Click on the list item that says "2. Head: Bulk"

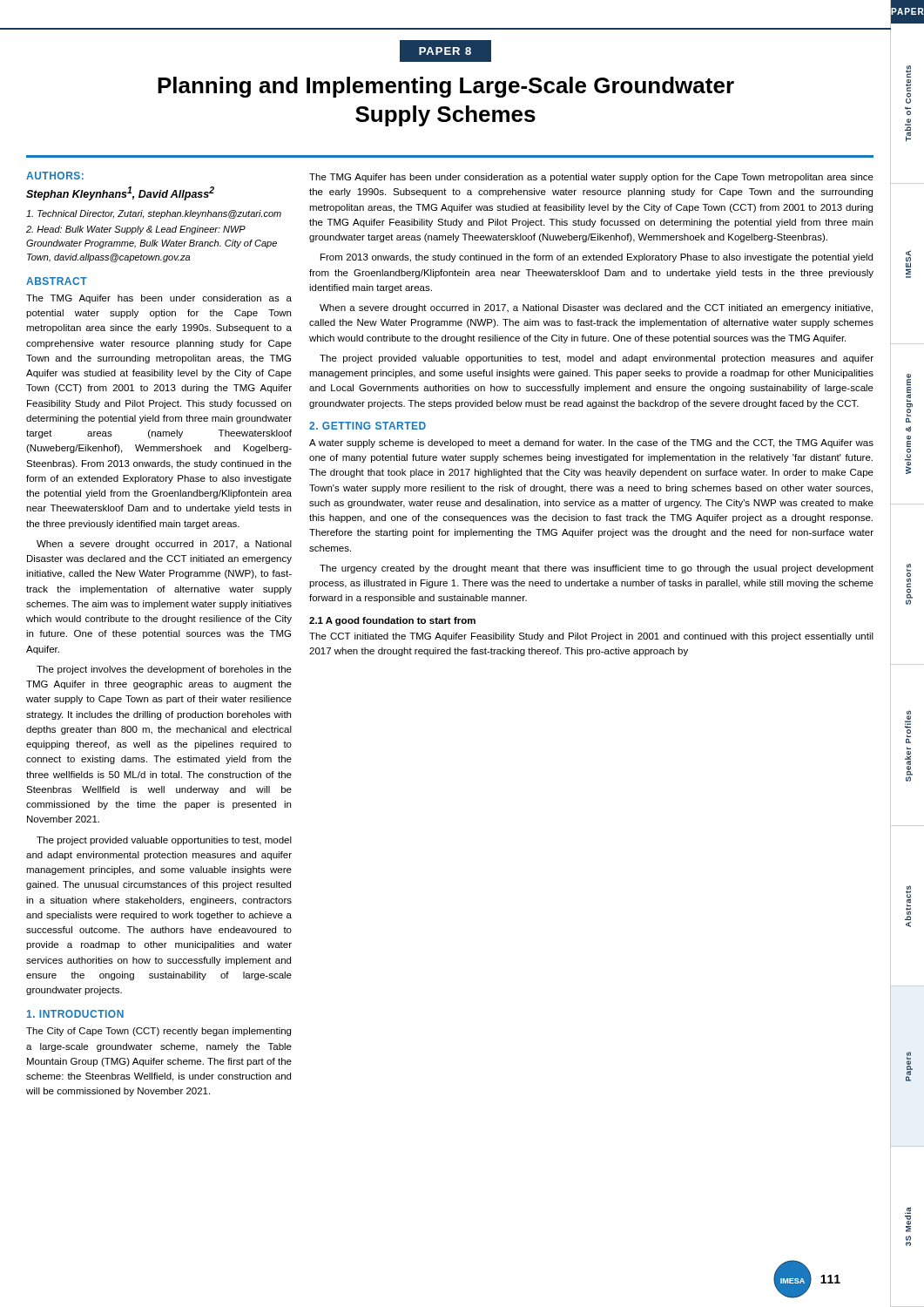click(152, 243)
